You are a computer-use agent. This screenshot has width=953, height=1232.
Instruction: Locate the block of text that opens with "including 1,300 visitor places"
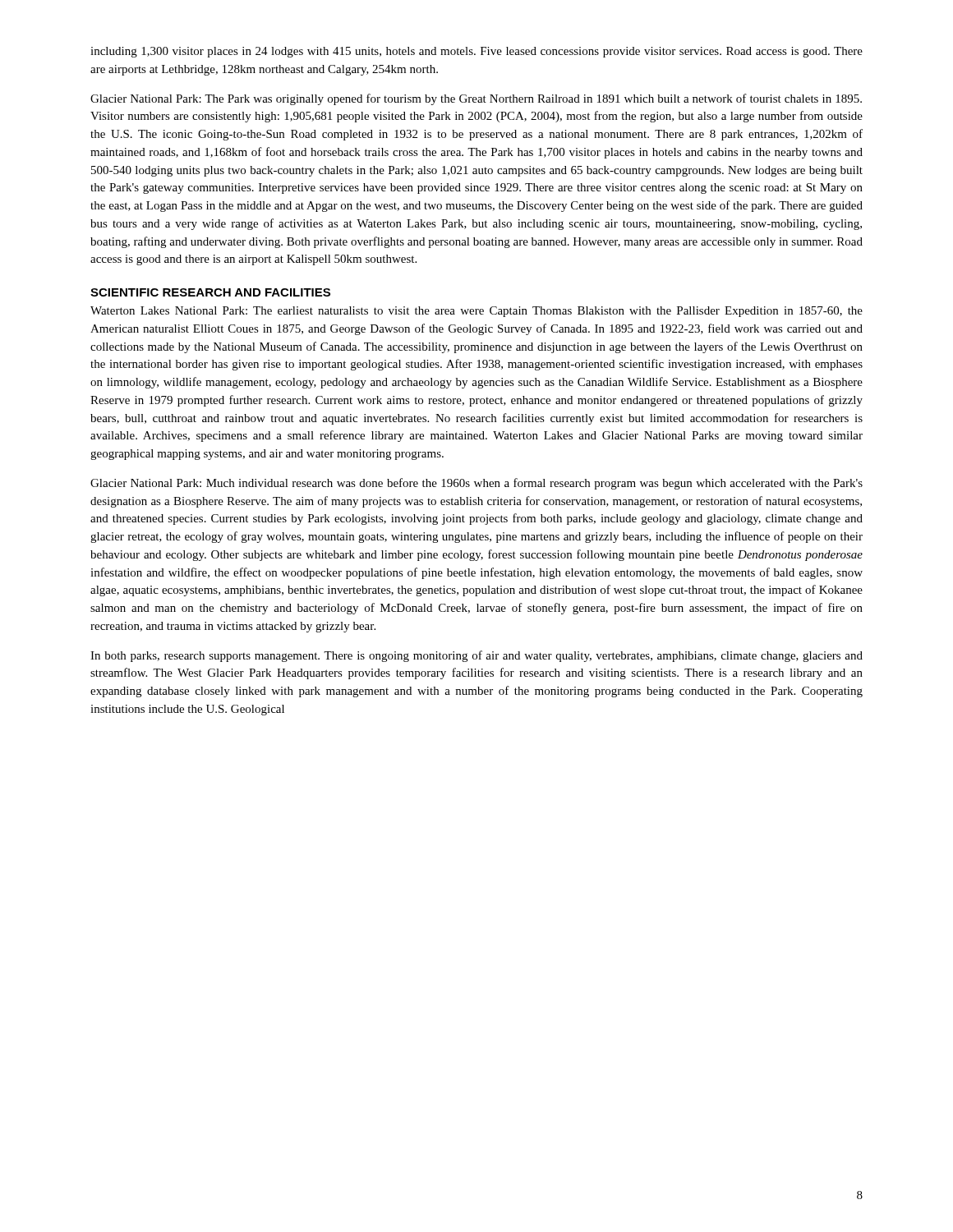click(476, 60)
